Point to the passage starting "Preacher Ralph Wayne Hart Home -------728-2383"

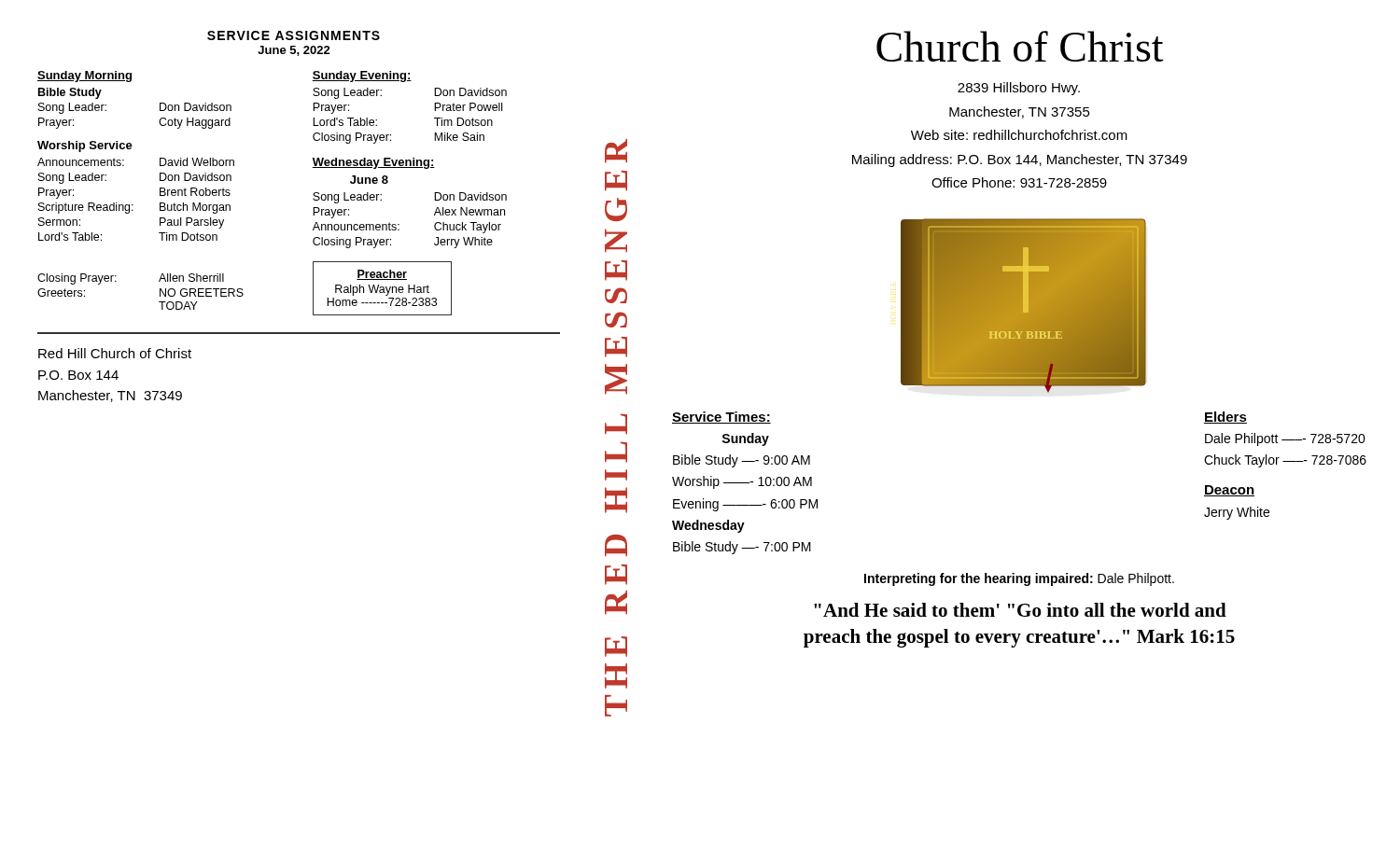click(382, 288)
